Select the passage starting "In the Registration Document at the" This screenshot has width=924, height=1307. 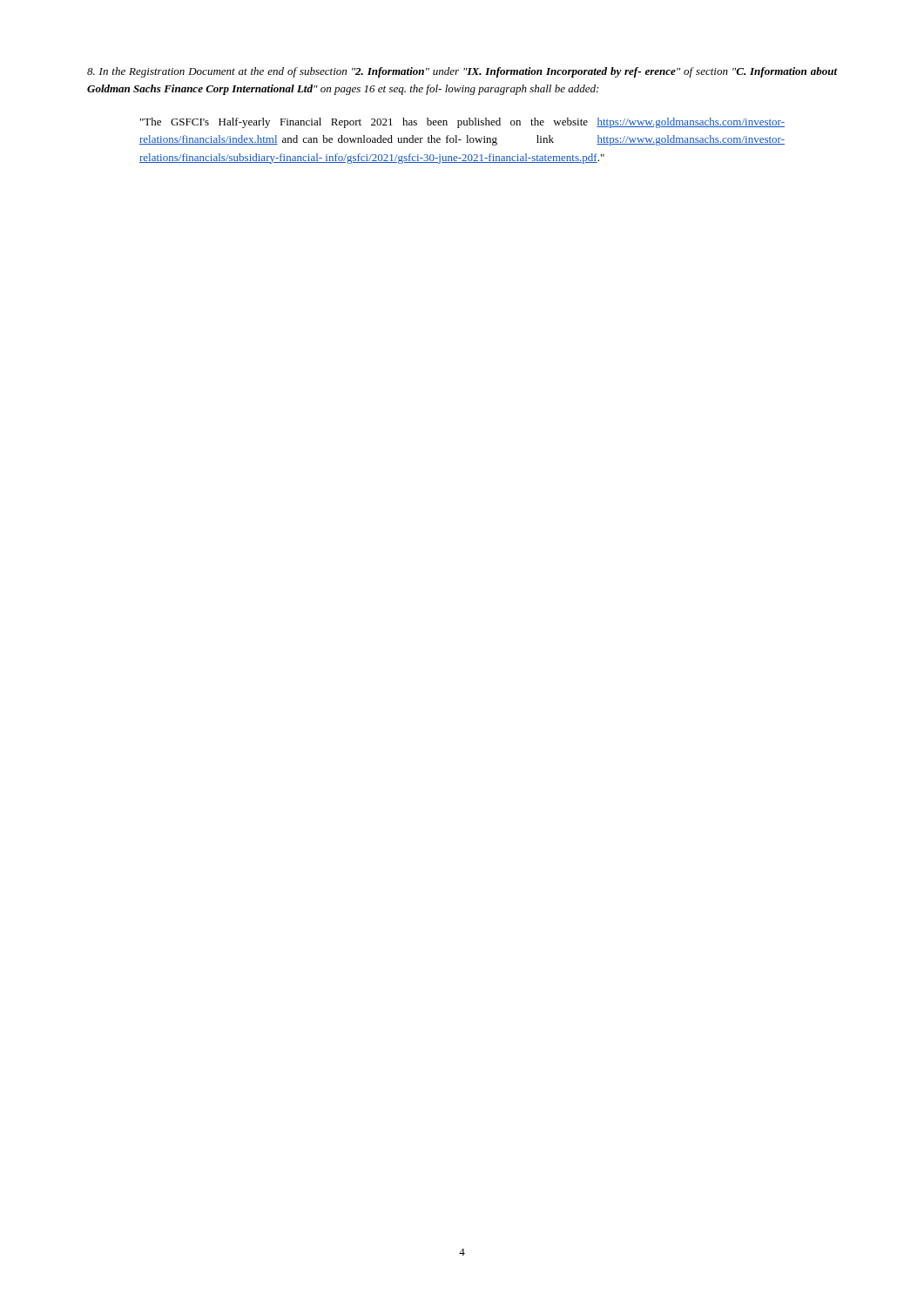462,80
